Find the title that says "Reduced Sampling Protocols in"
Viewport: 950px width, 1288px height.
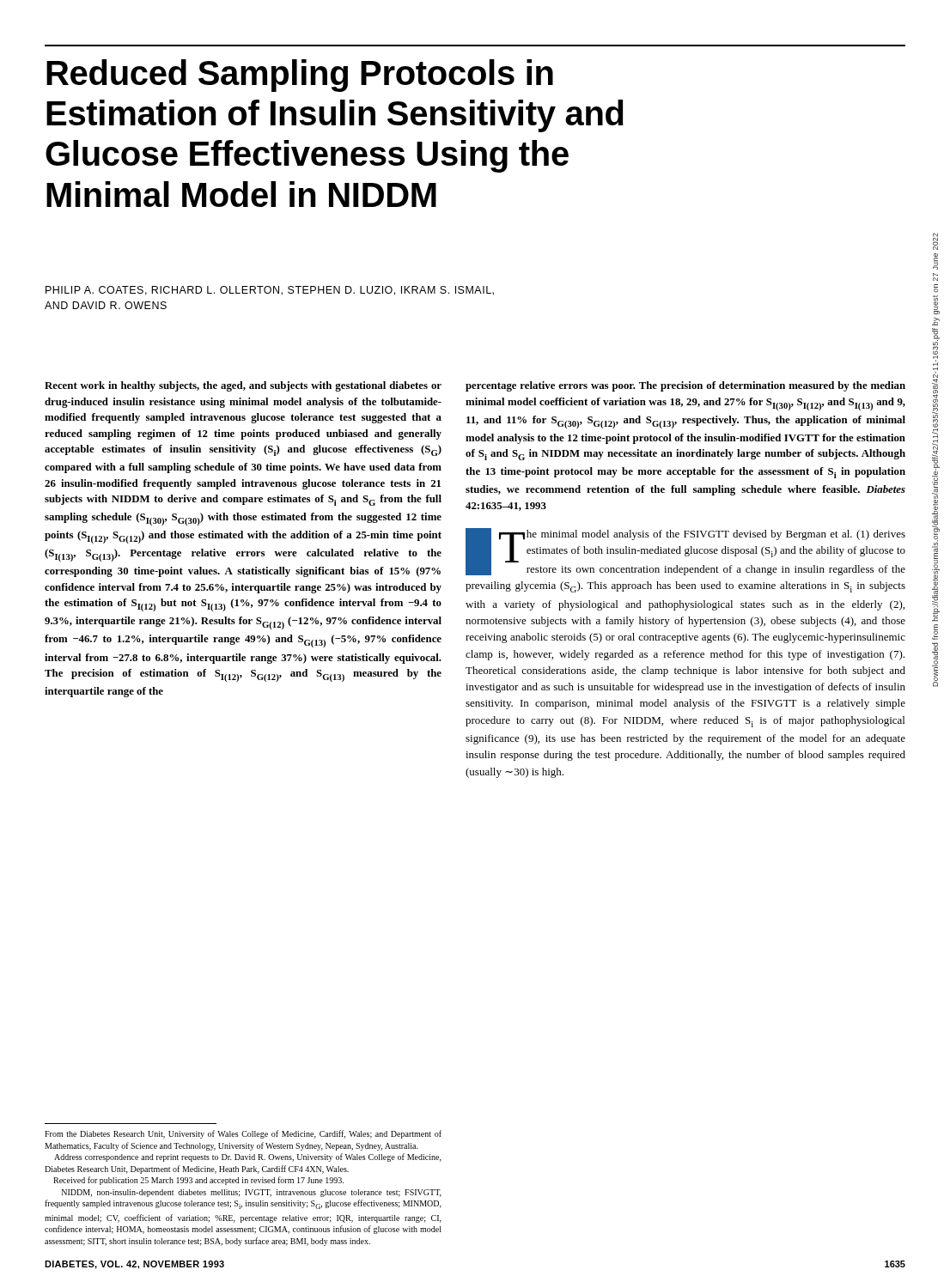coord(337,134)
